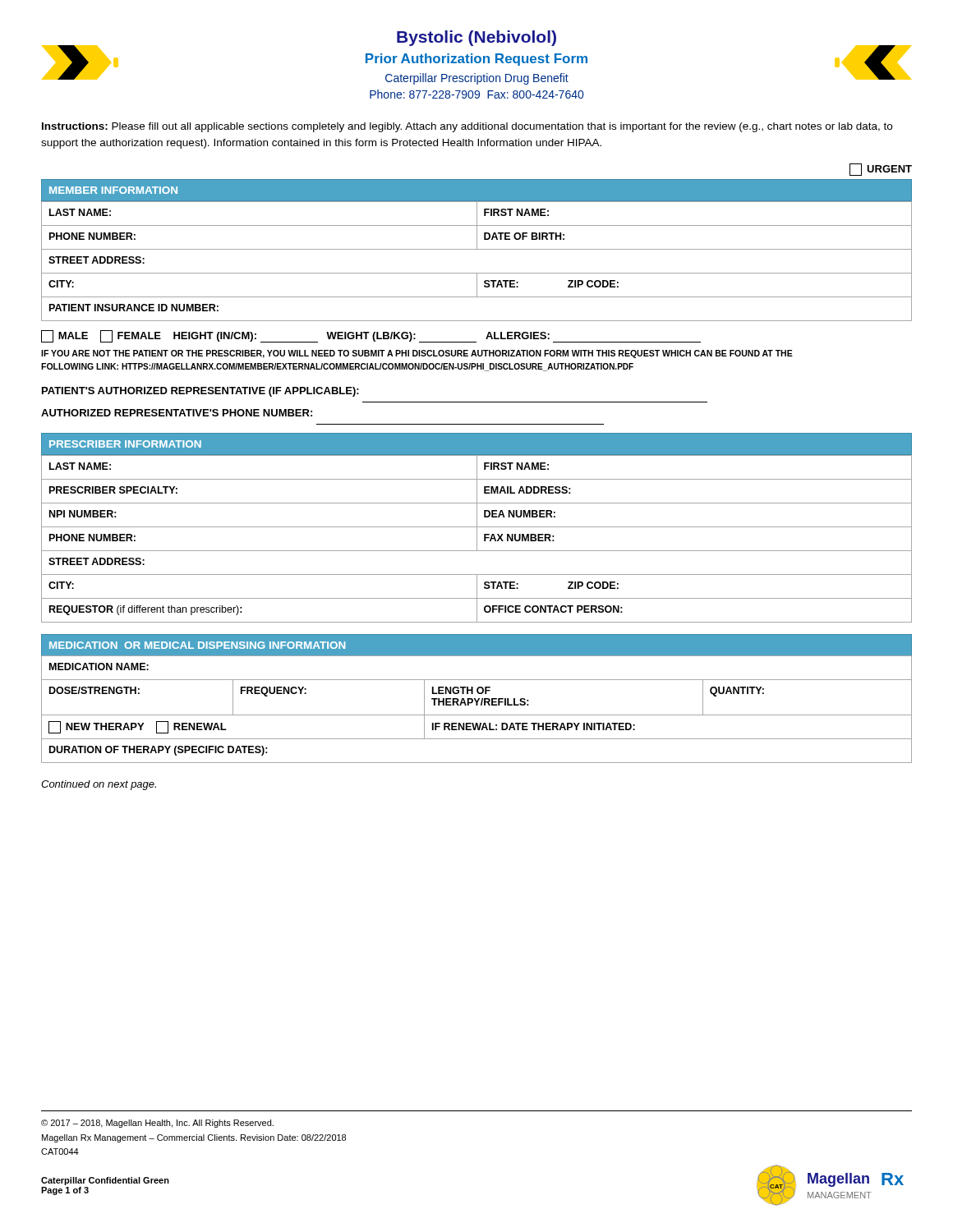Find the block starting "MALE FEMALE HEIGHT (IN/CM):"
This screenshot has height=1232, width=953.
click(x=371, y=336)
